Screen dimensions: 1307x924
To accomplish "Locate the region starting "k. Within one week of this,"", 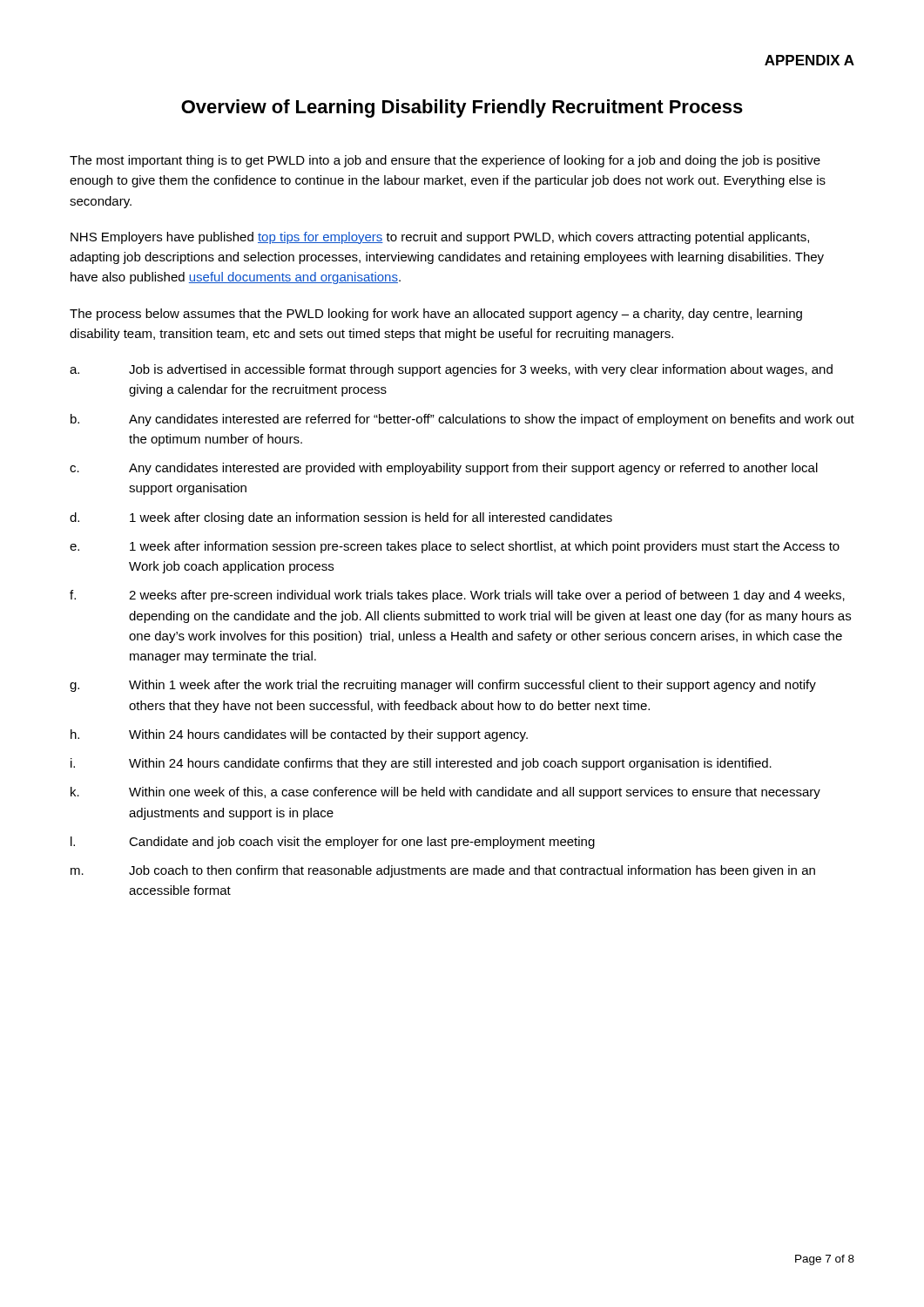I will (462, 802).
